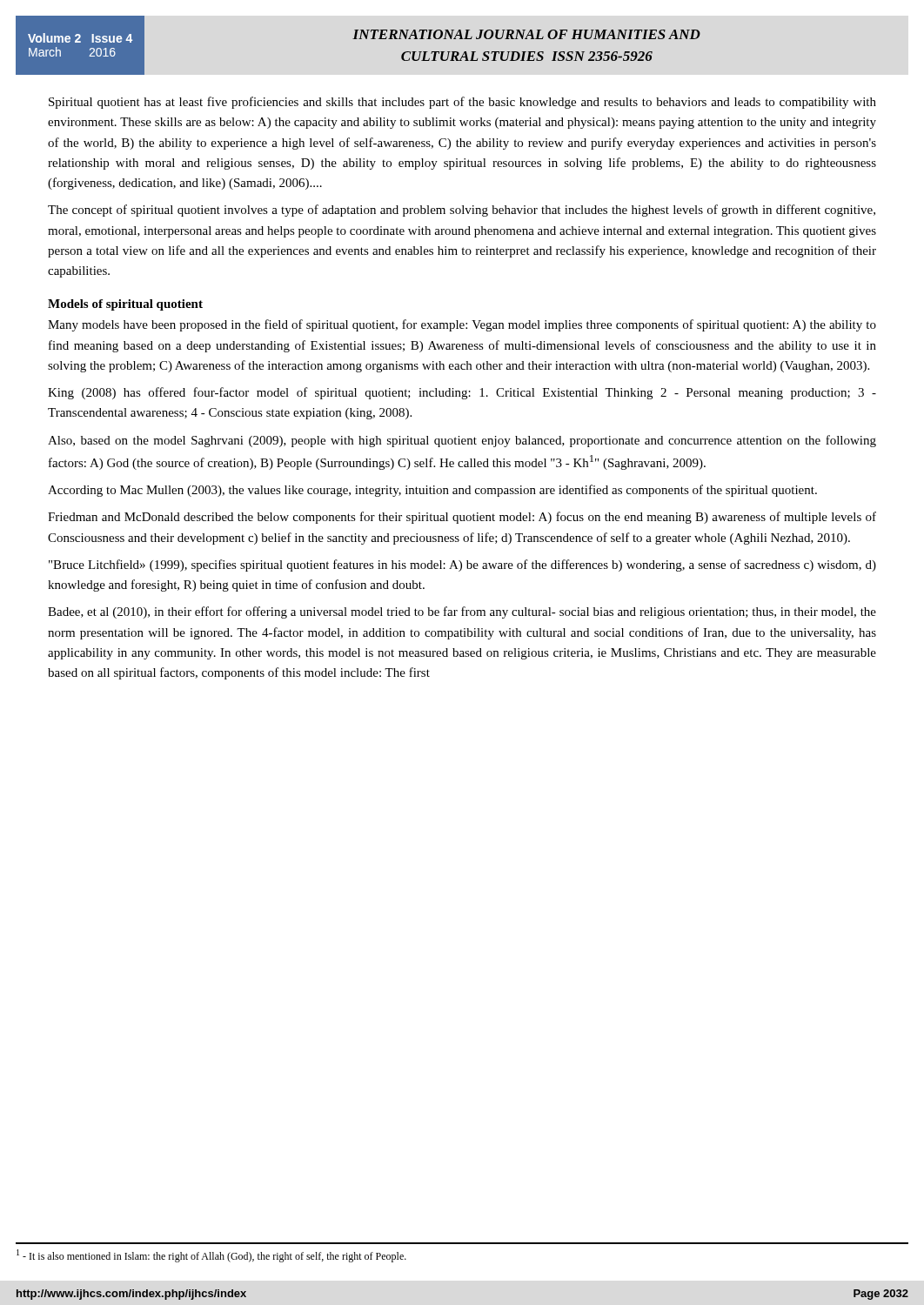The height and width of the screenshot is (1305, 924).
Task: Select the text block with the text "King (2008) has offered four-factor model of"
Action: 462,402
